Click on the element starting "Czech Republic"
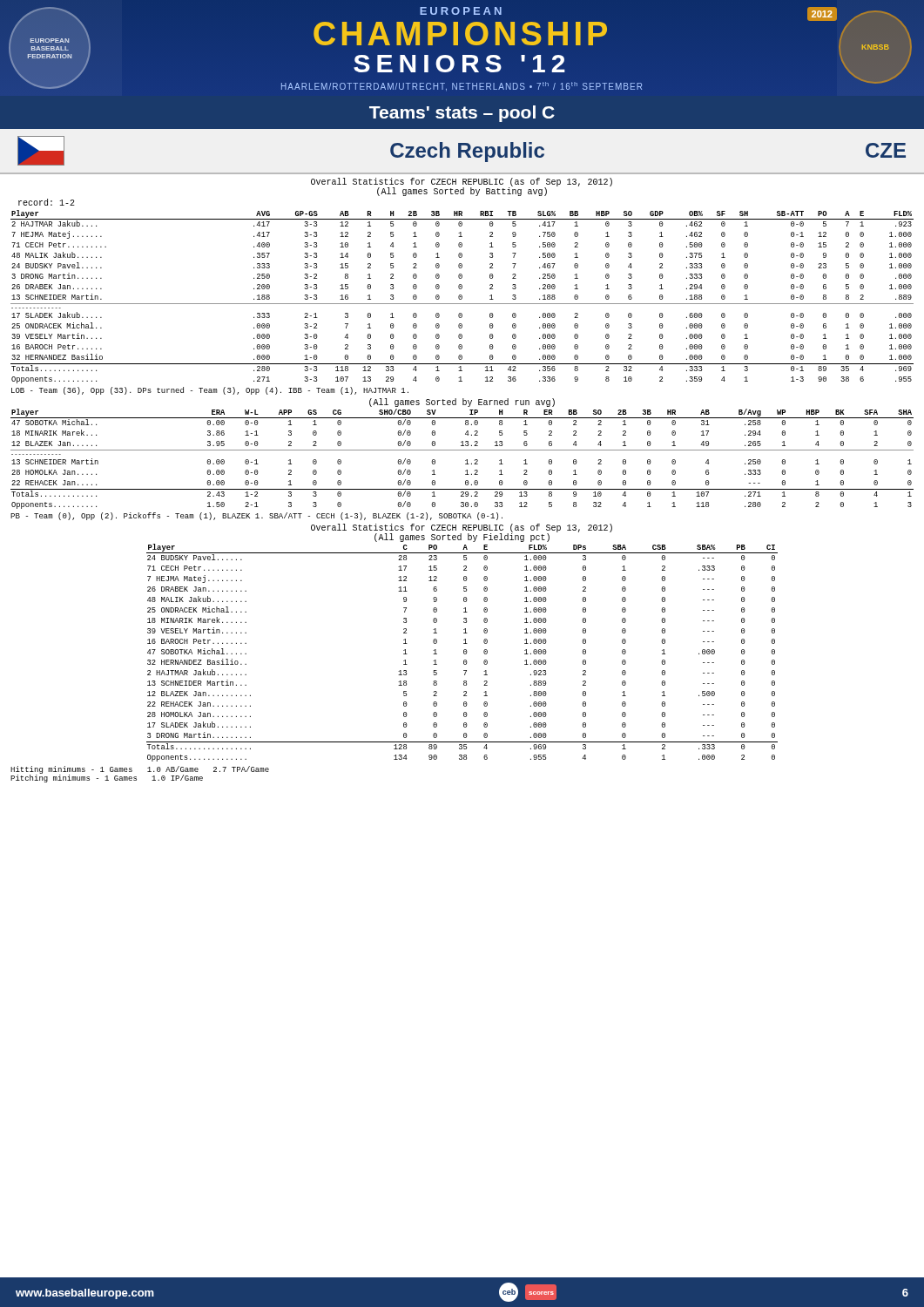Viewport: 924px width, 1307px height. coord(467,150)
